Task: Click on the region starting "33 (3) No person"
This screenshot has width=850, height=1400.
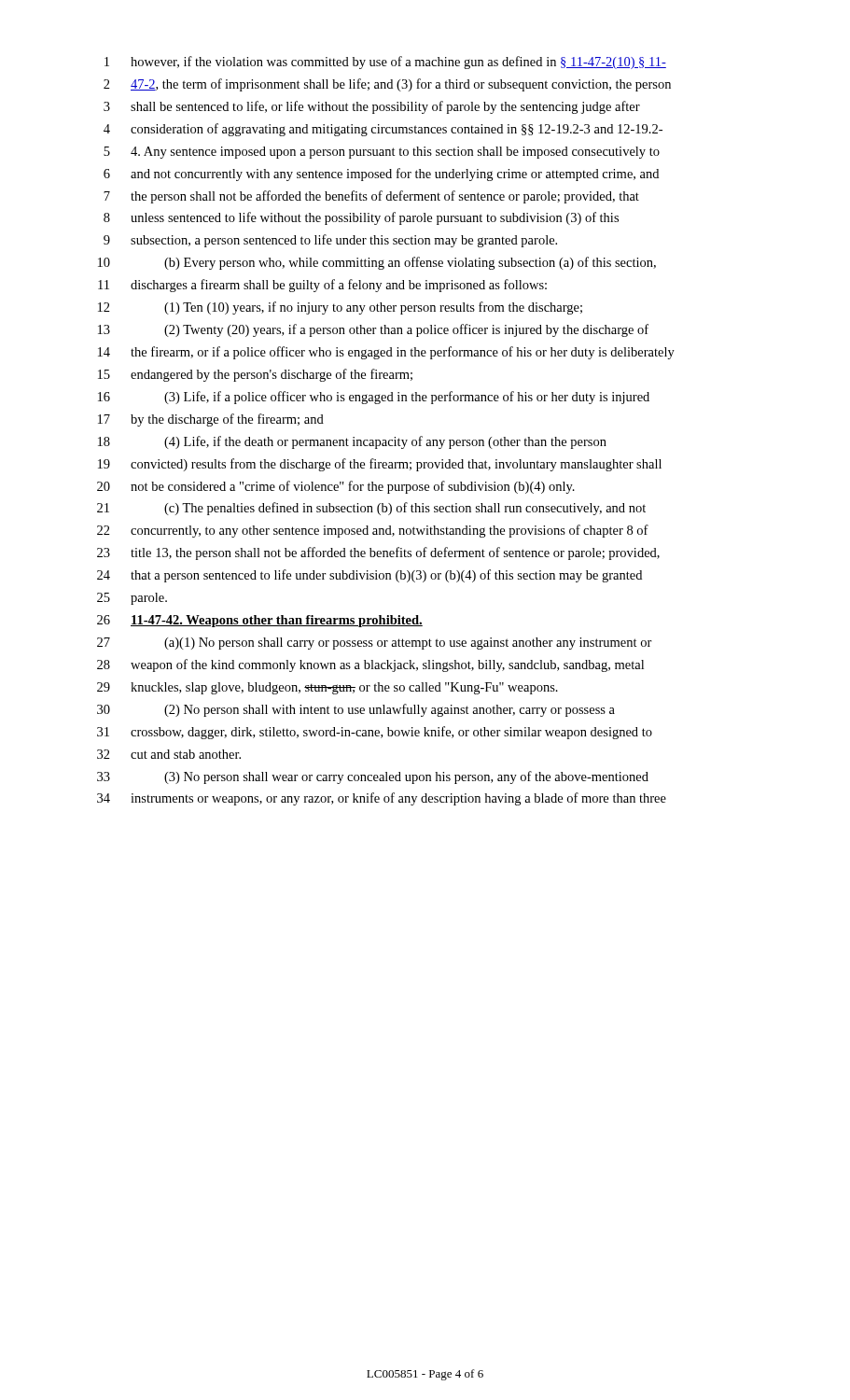Action: 434,788
